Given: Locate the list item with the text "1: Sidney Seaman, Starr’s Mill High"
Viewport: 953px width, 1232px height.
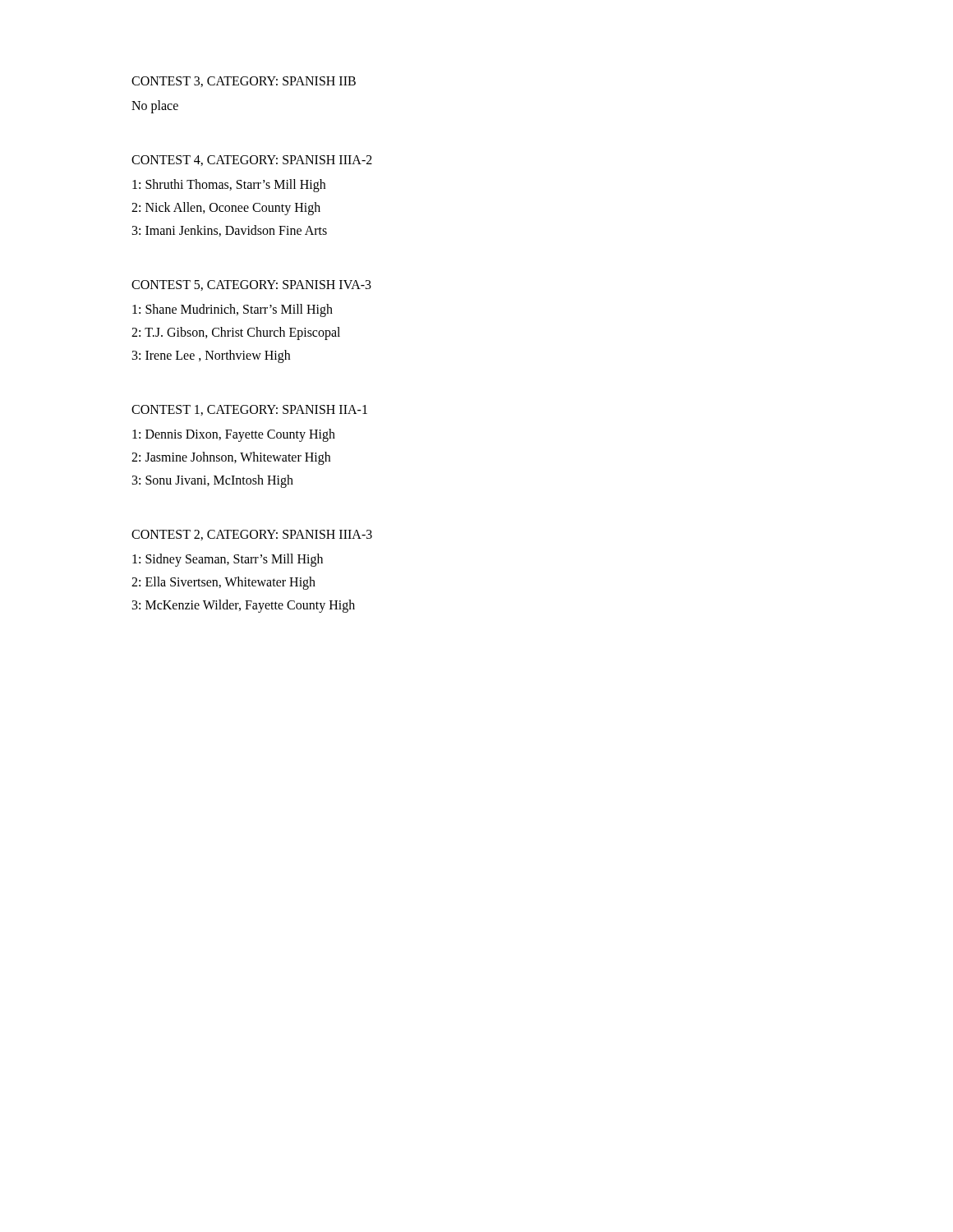Looking at the screenshot, I should (227, 559).
